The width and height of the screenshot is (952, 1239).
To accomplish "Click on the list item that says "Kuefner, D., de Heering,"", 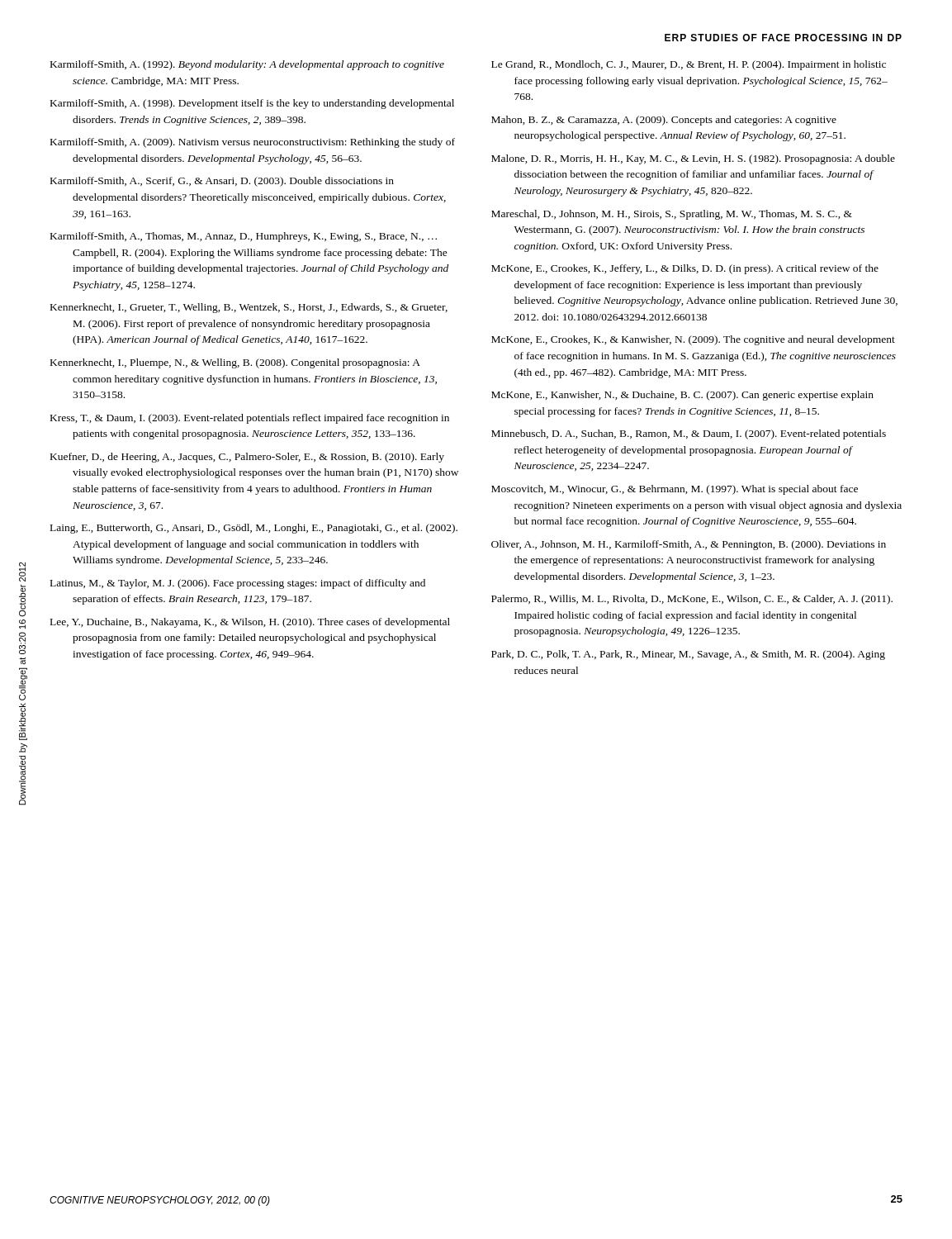I will [x=254, y=480].
